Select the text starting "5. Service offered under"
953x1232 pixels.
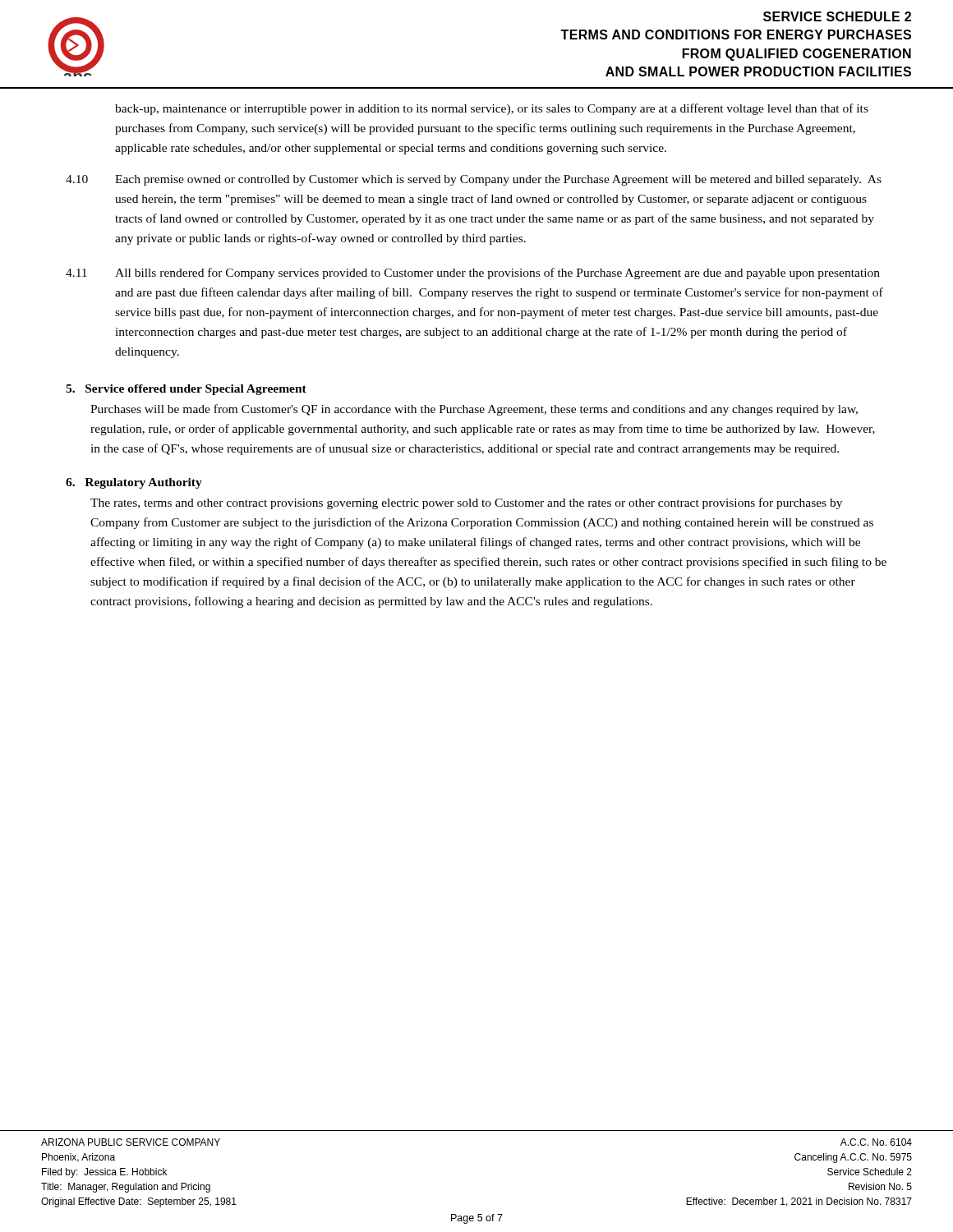pyautogui.click(x=186, y=388)
